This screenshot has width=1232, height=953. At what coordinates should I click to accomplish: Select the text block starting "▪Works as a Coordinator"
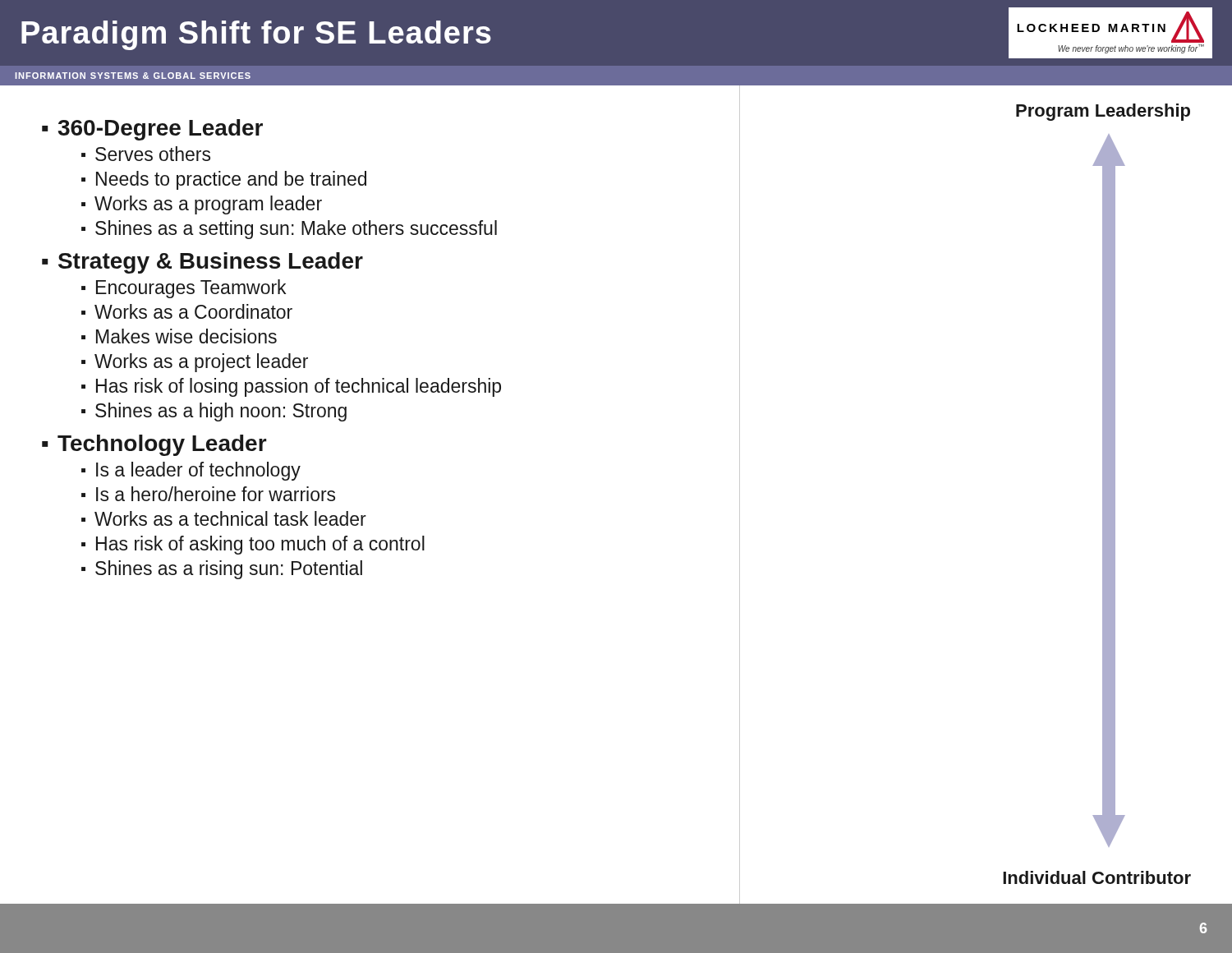coord(187,312)
